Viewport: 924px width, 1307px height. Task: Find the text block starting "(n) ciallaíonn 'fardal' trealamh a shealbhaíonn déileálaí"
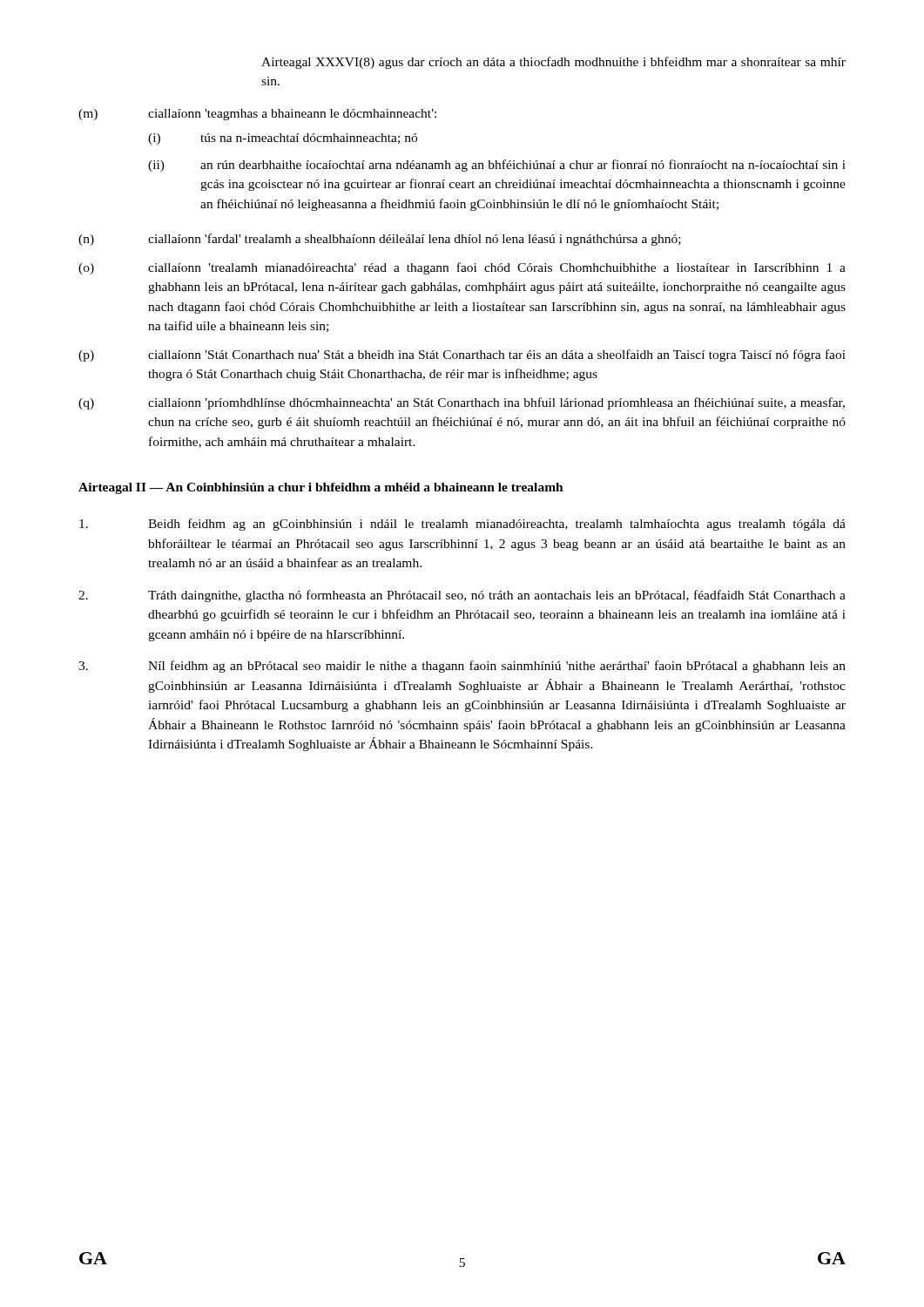point(462,239)
